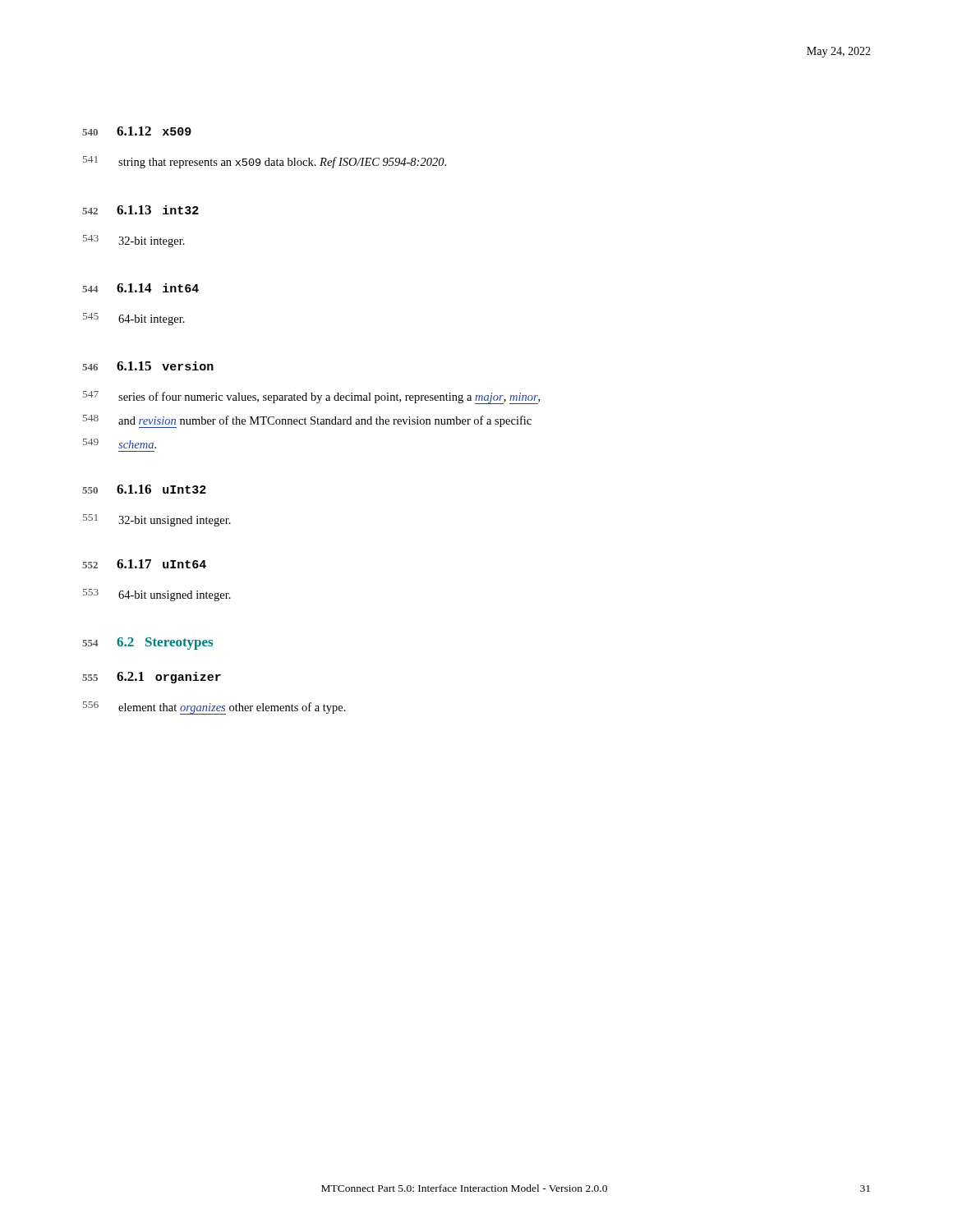Click on the text block starting "543 32-bit integer."
The height and width of the screenshot is (1232, 953).
[134, 241]
